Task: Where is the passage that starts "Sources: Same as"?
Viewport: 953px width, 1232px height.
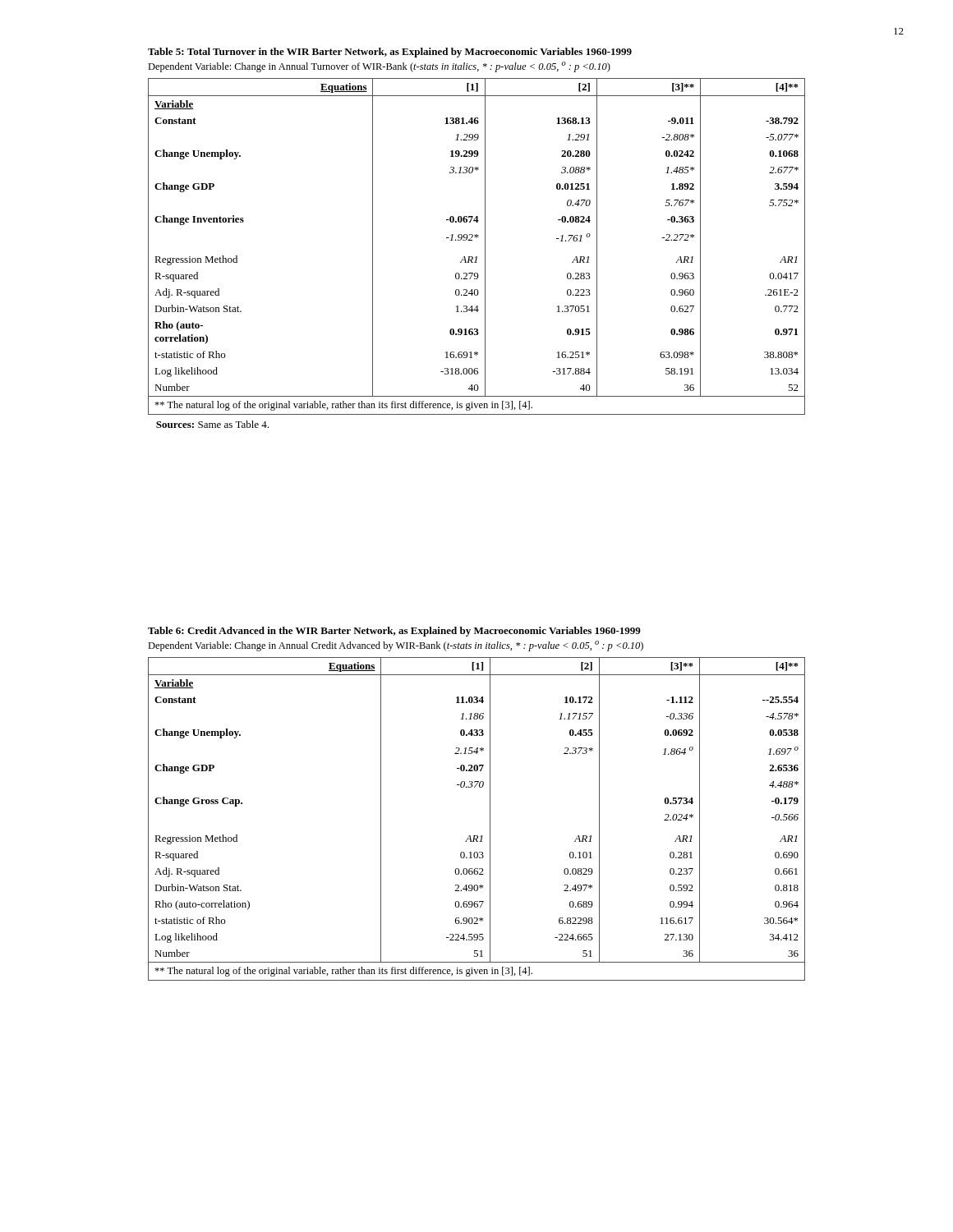Action: [x=209, y=425]
